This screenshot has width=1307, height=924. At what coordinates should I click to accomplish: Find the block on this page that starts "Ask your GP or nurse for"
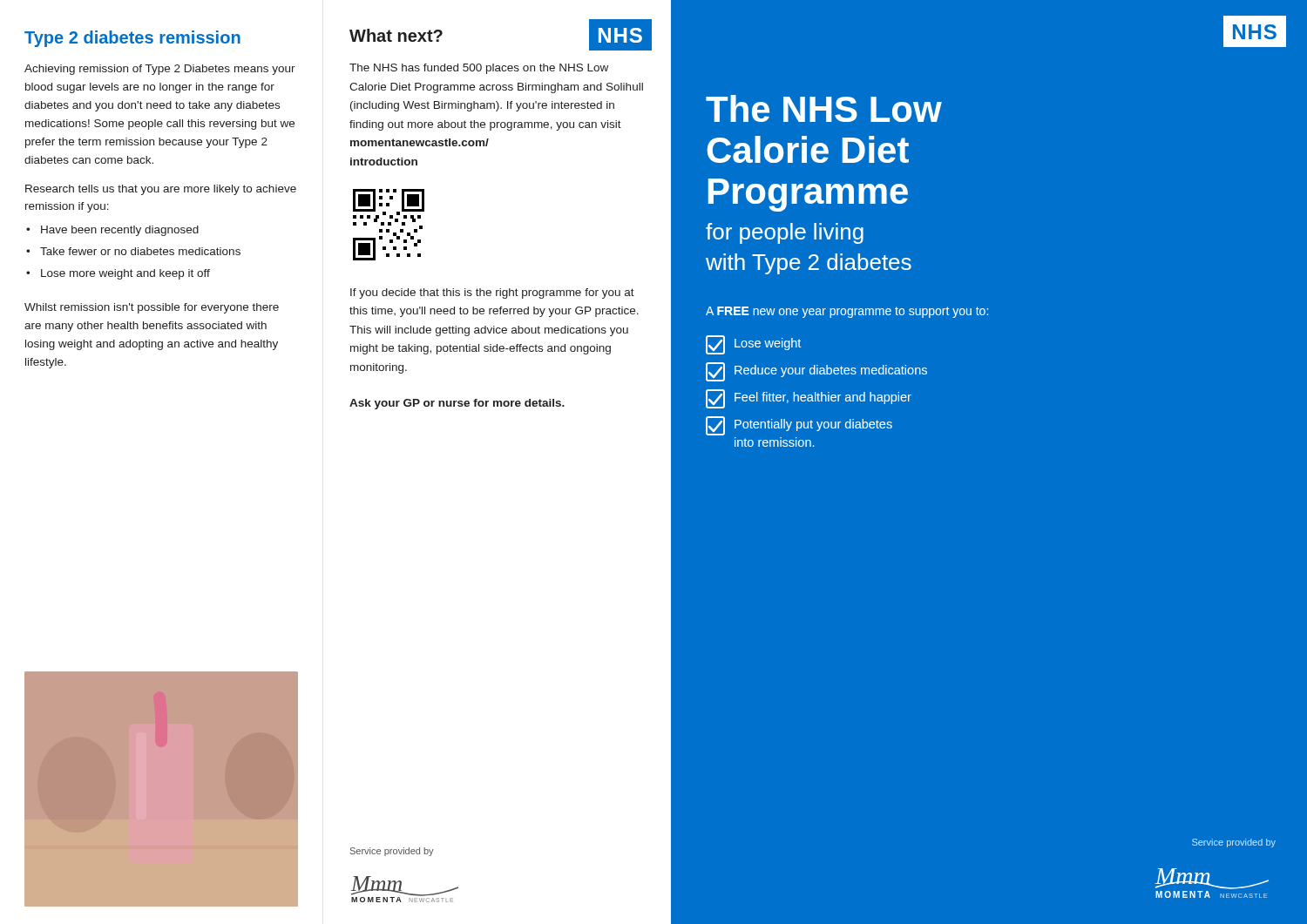457,402
